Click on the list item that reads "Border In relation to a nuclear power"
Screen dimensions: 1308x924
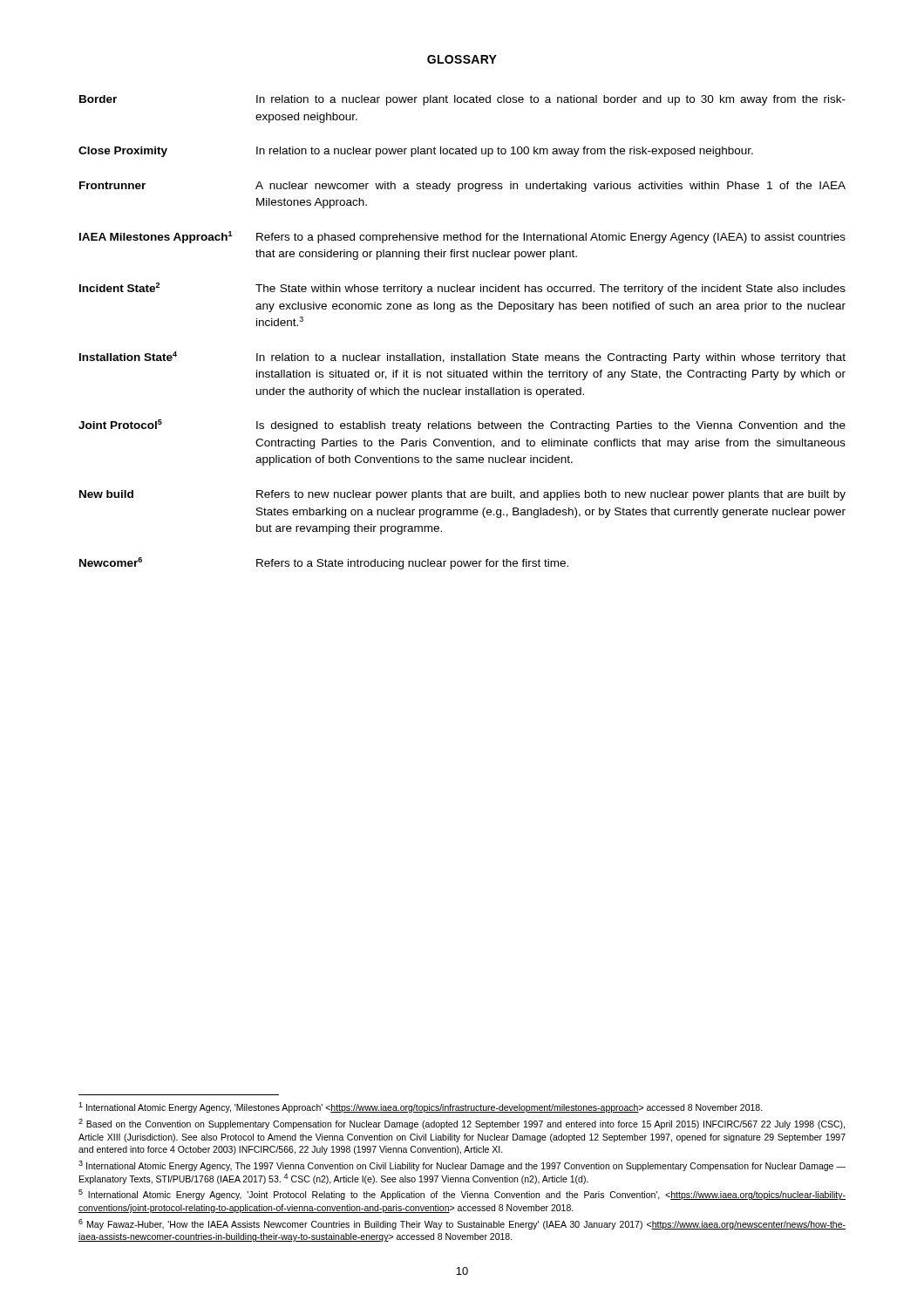click(x=462, y=108)
